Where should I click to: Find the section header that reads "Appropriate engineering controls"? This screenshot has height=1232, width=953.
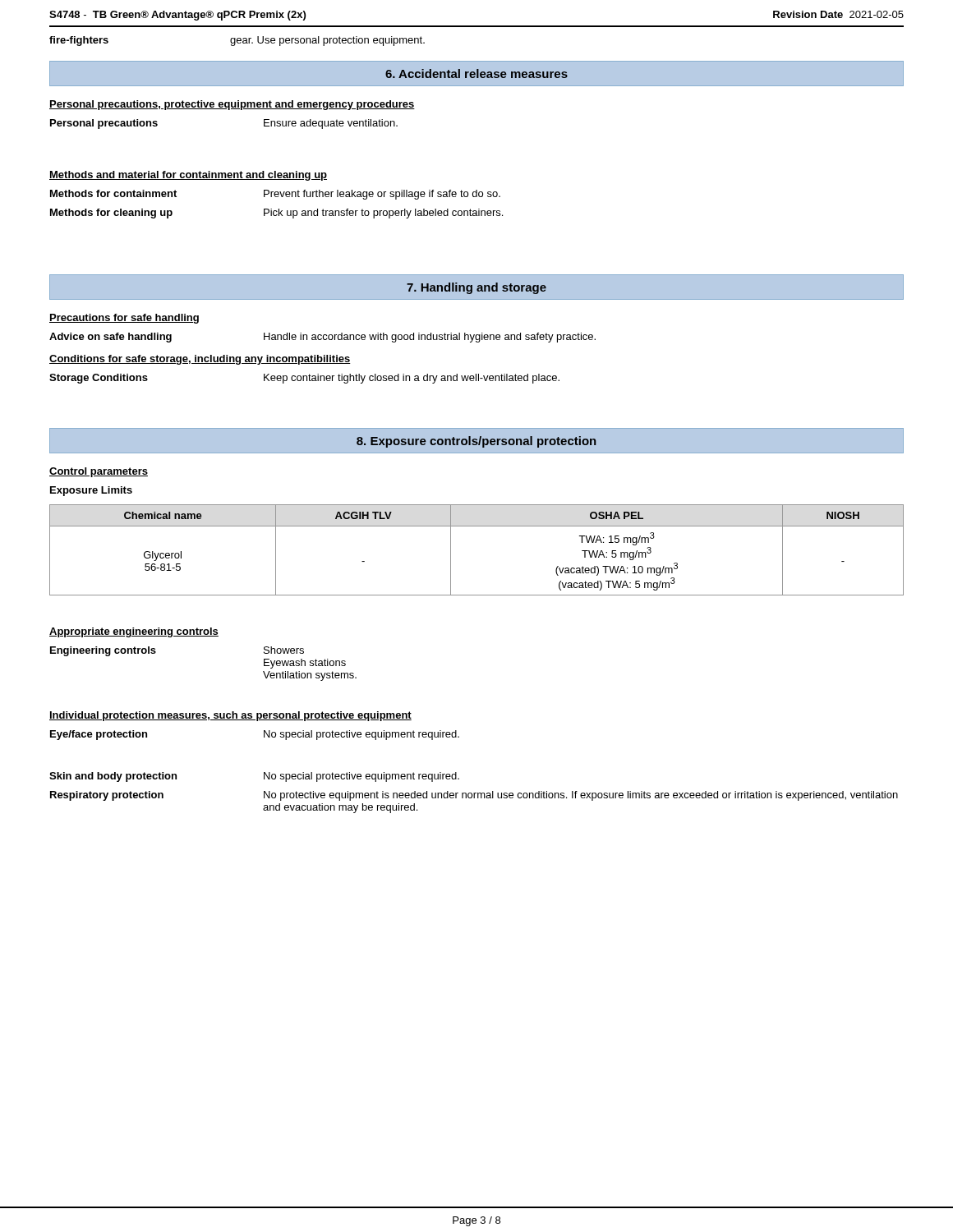tap(134, 631)
